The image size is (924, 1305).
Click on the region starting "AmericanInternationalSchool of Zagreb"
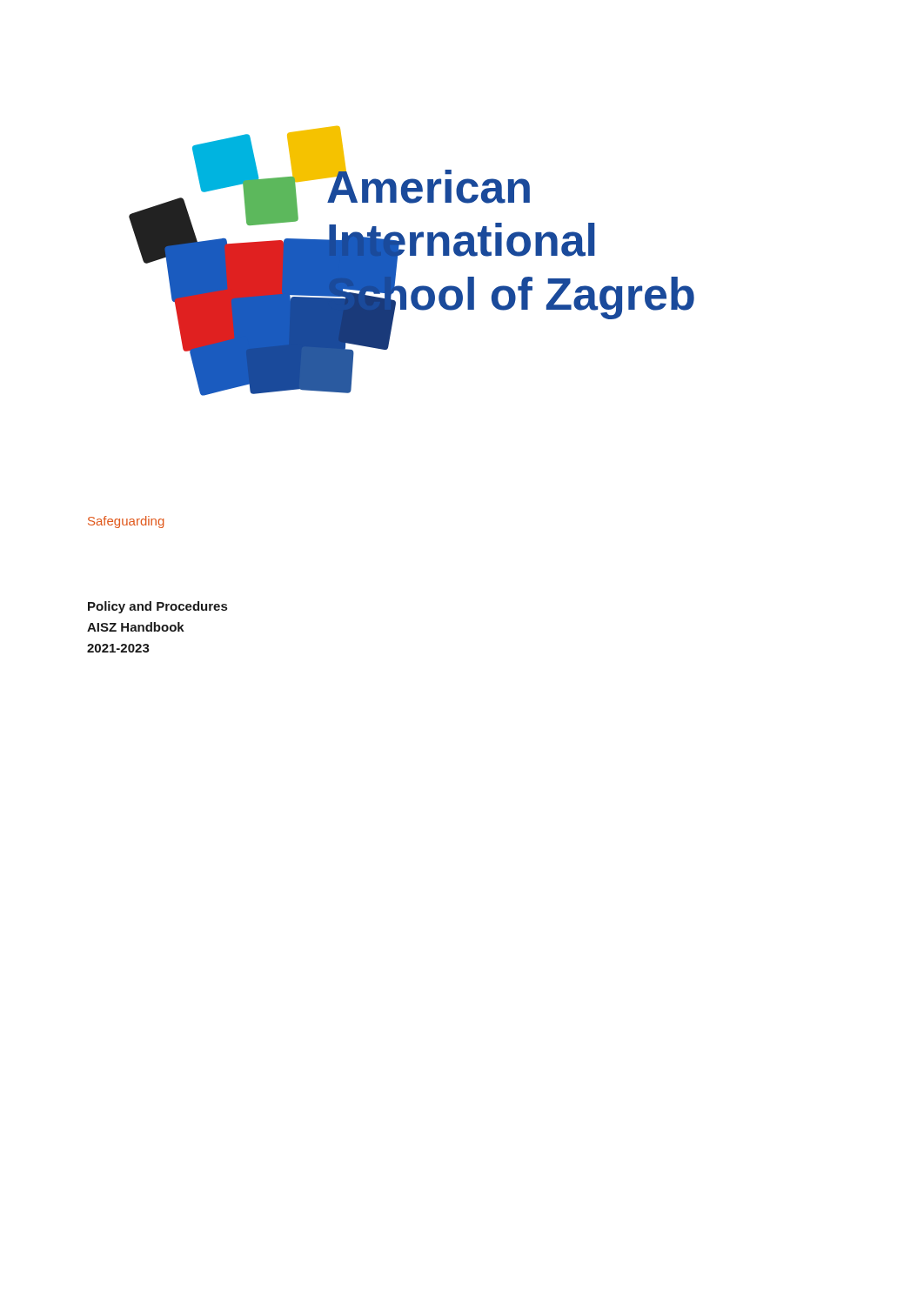coord(511,240)
